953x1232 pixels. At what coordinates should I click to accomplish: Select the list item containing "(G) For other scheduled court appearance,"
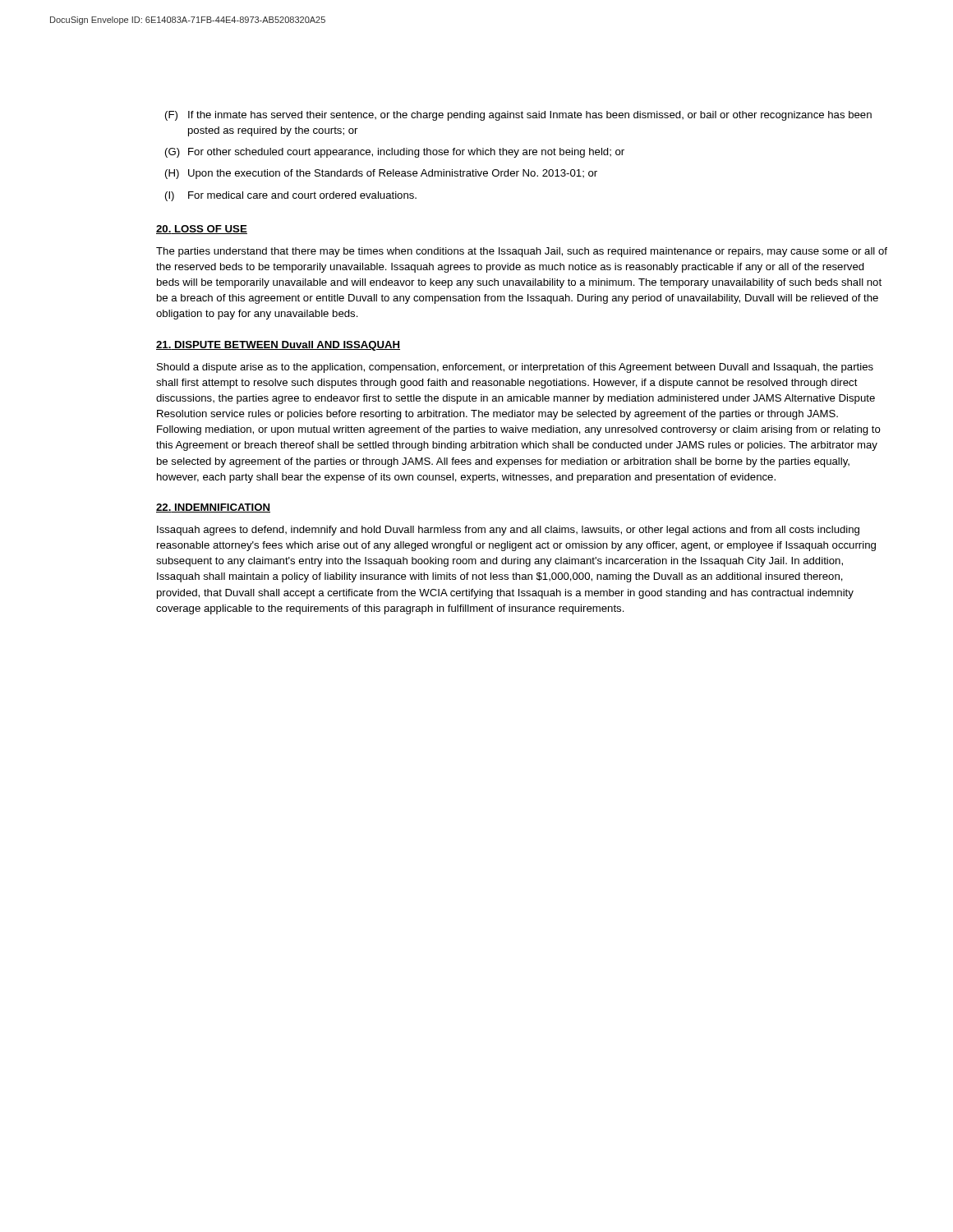tap(526, 152)
